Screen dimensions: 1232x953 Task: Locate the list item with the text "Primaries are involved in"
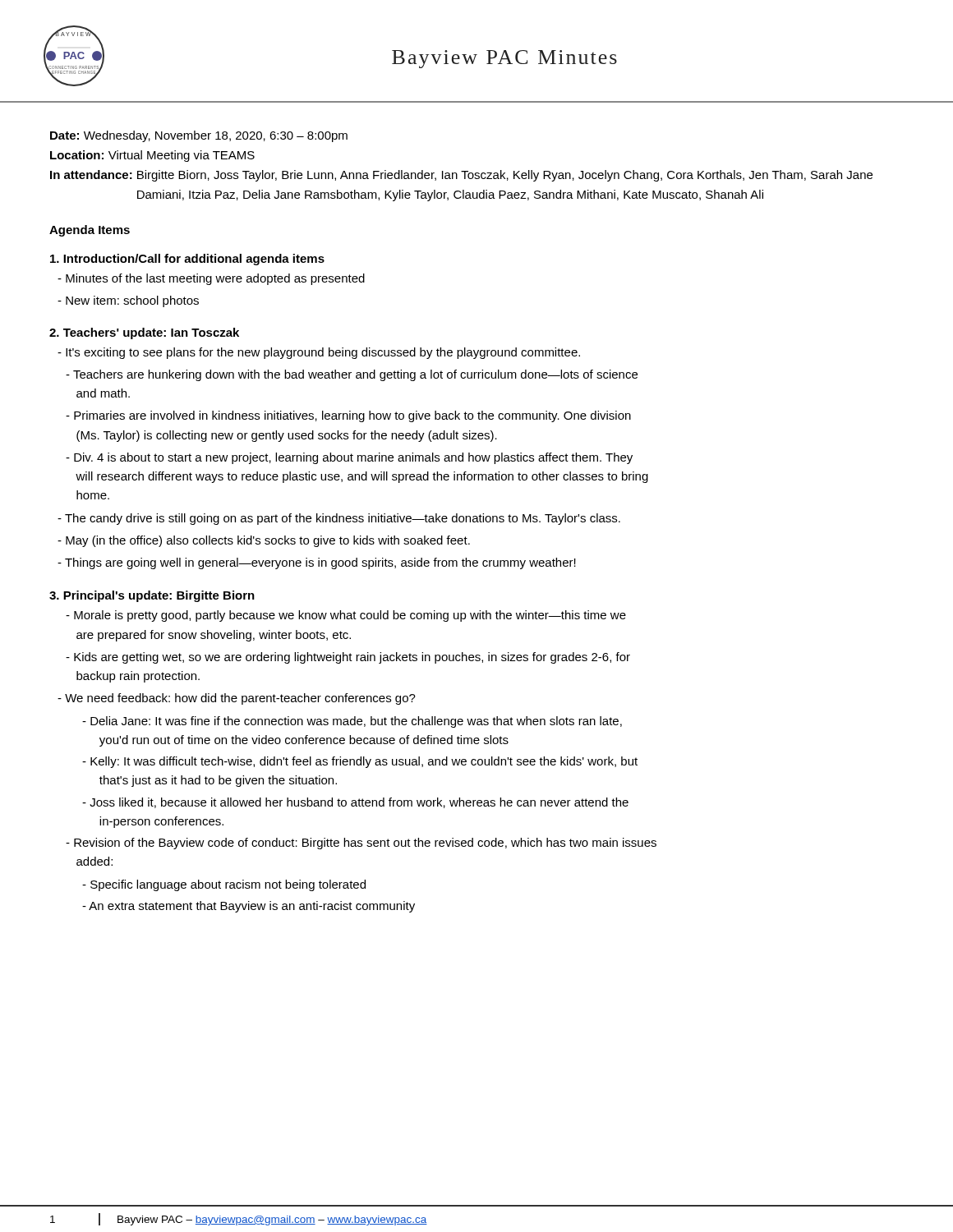click(349, 425)
